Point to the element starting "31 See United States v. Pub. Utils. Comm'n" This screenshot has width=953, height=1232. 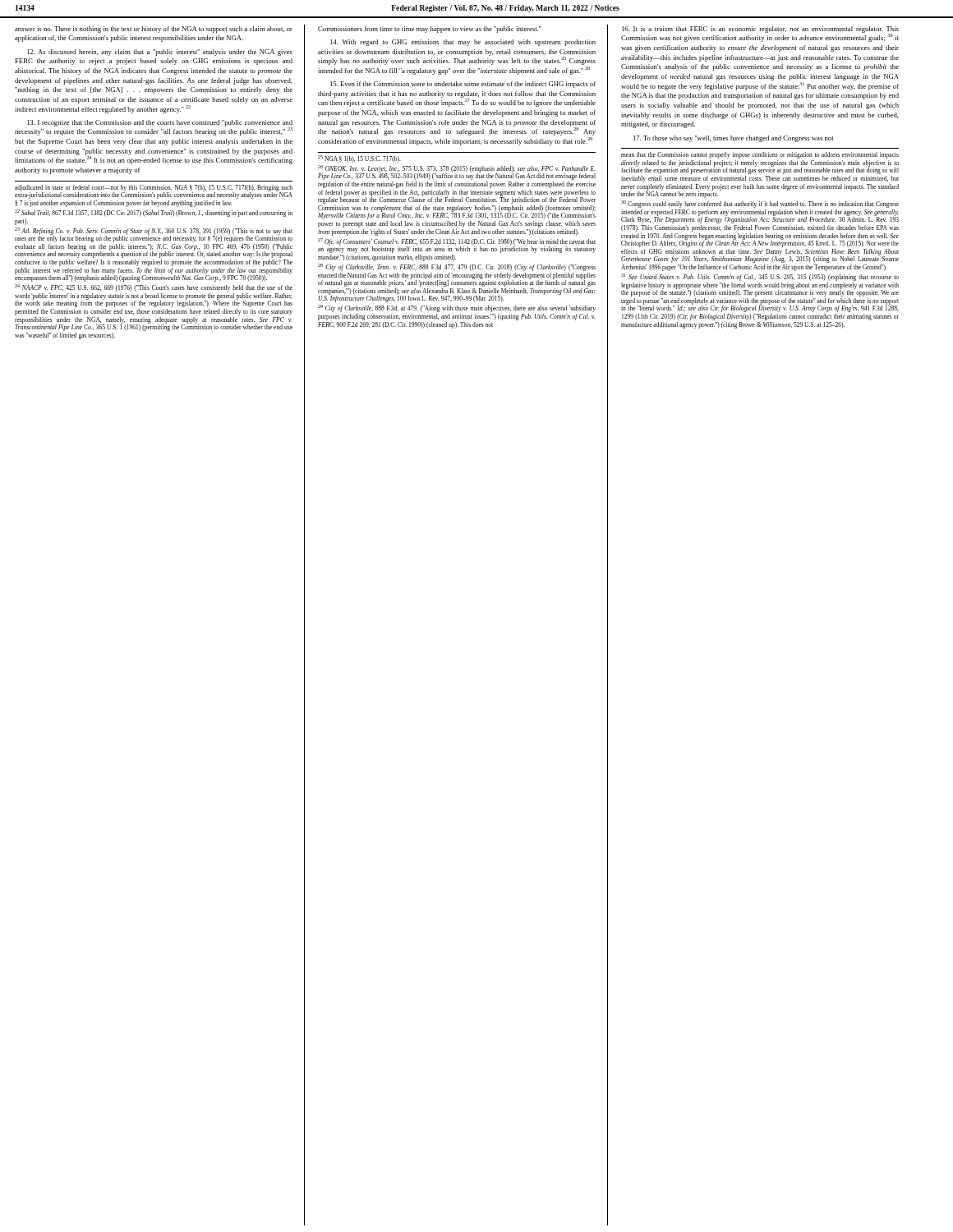click(760, 301)
